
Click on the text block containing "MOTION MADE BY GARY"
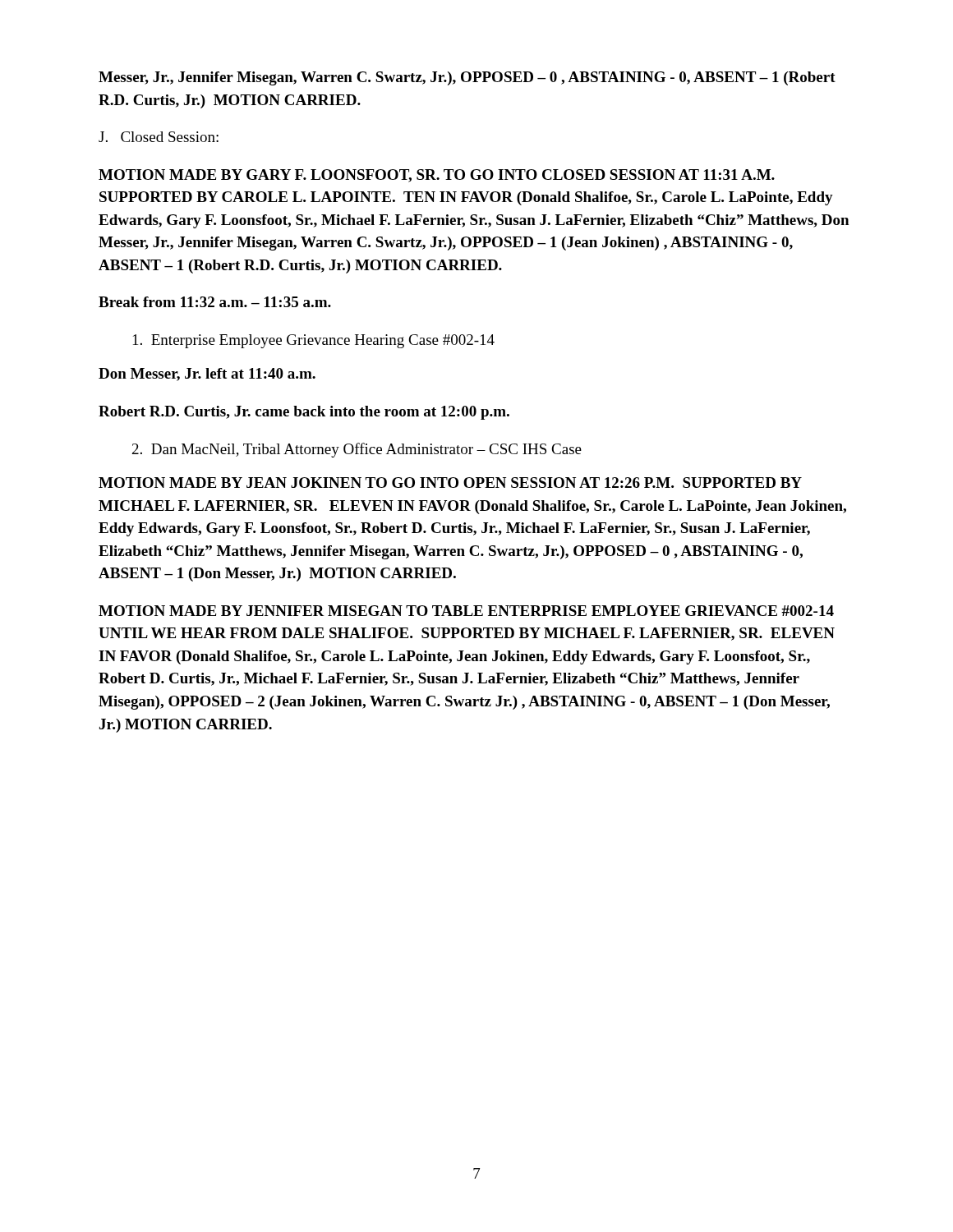474,219
